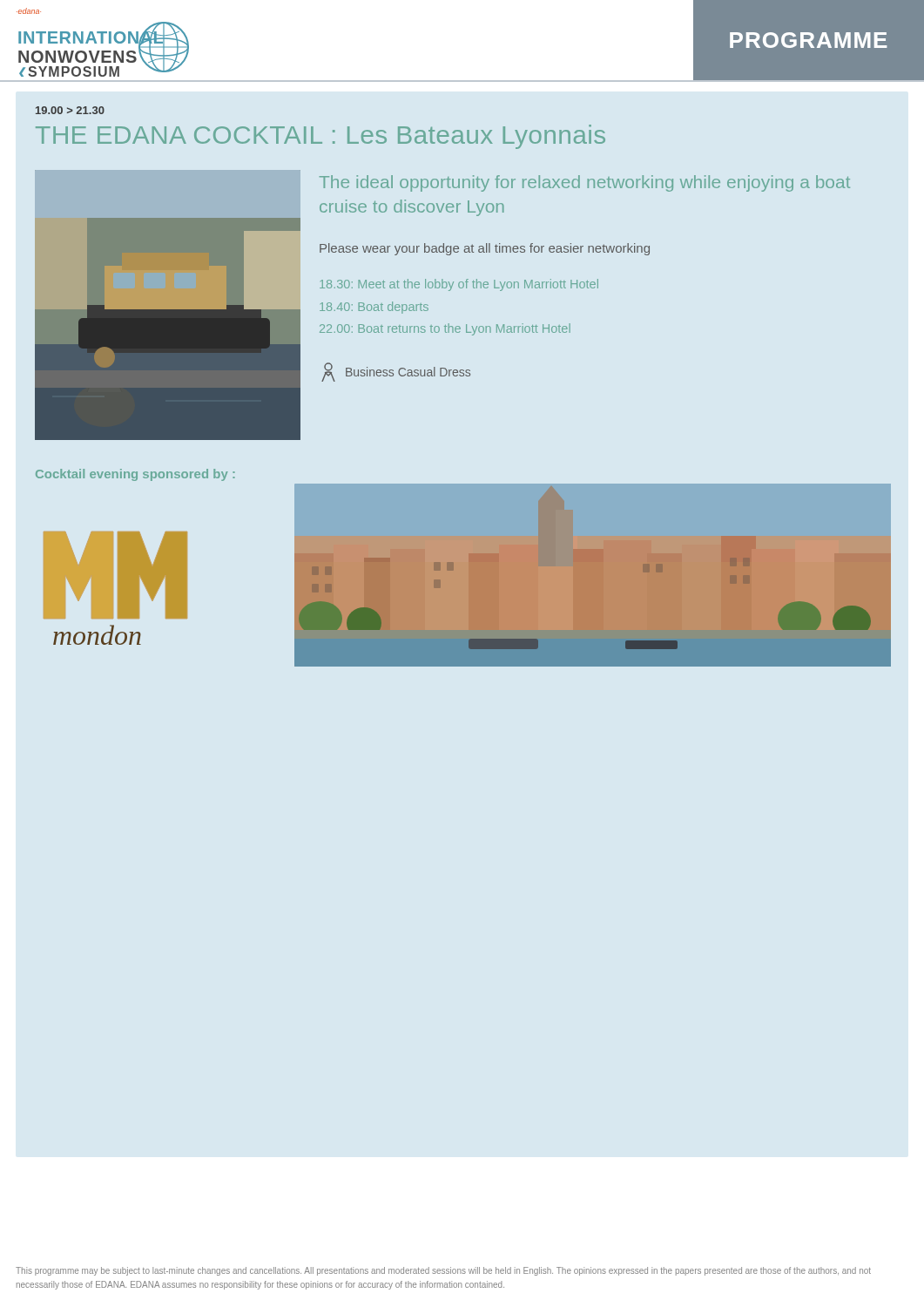The width and height of the screenshot is (924, 1307).
Task: Point to the block starting "Business Casual Dress"
Action: pos(395,372)
